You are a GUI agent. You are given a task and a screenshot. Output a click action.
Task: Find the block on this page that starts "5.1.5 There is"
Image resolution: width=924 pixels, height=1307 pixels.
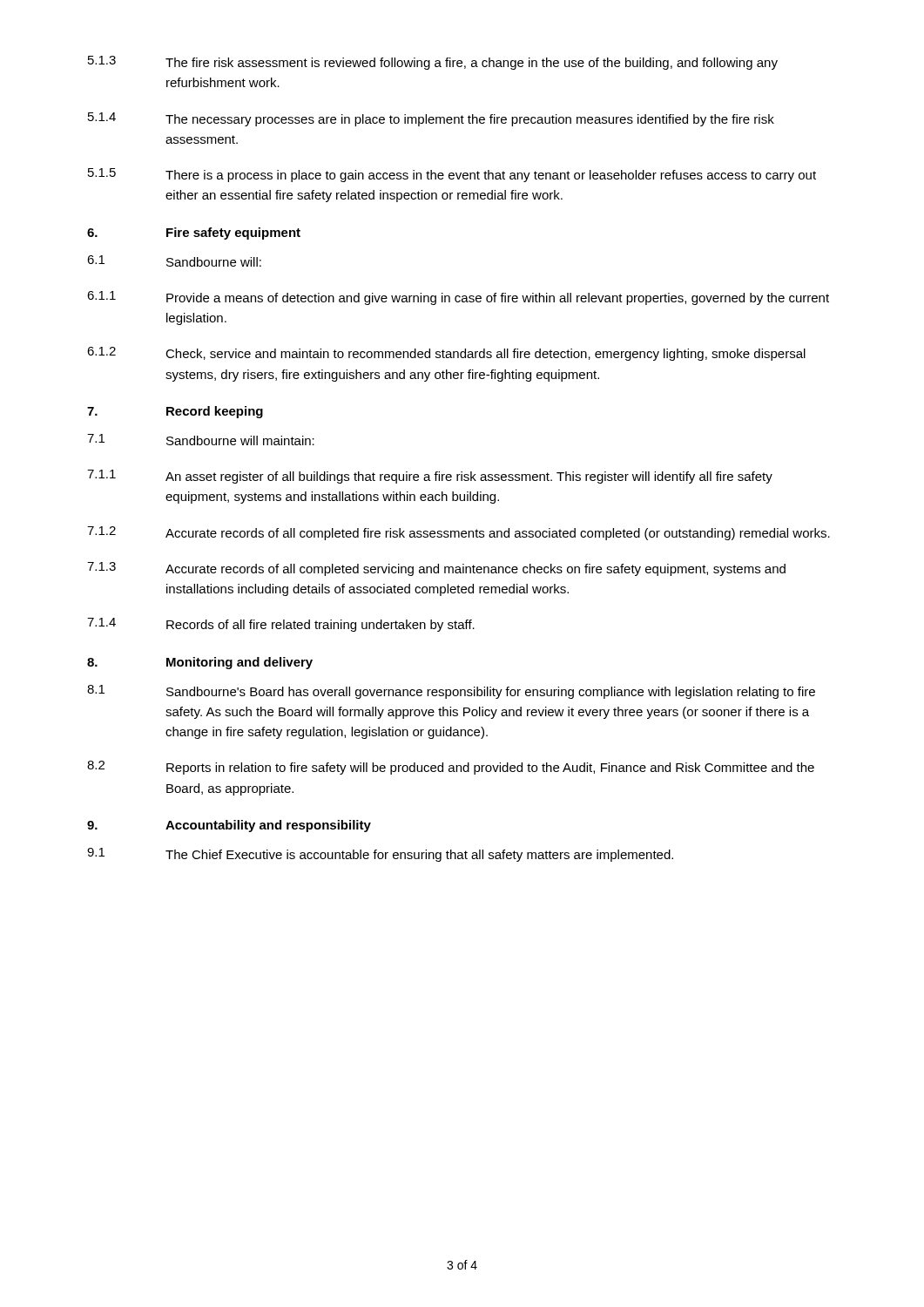tap(462, 185)
